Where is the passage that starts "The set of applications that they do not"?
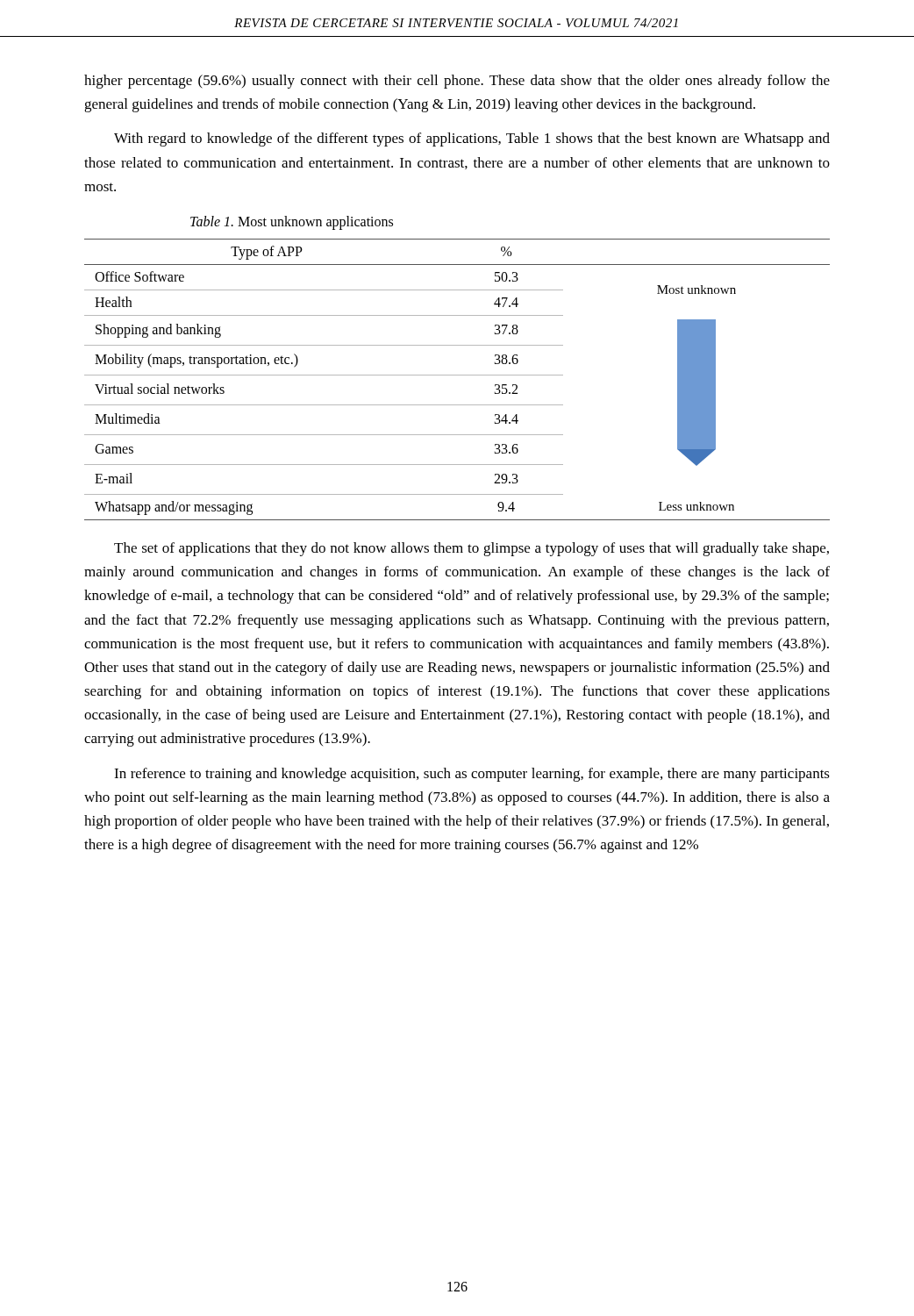914x1316 pixels. [x=457, y=696]
